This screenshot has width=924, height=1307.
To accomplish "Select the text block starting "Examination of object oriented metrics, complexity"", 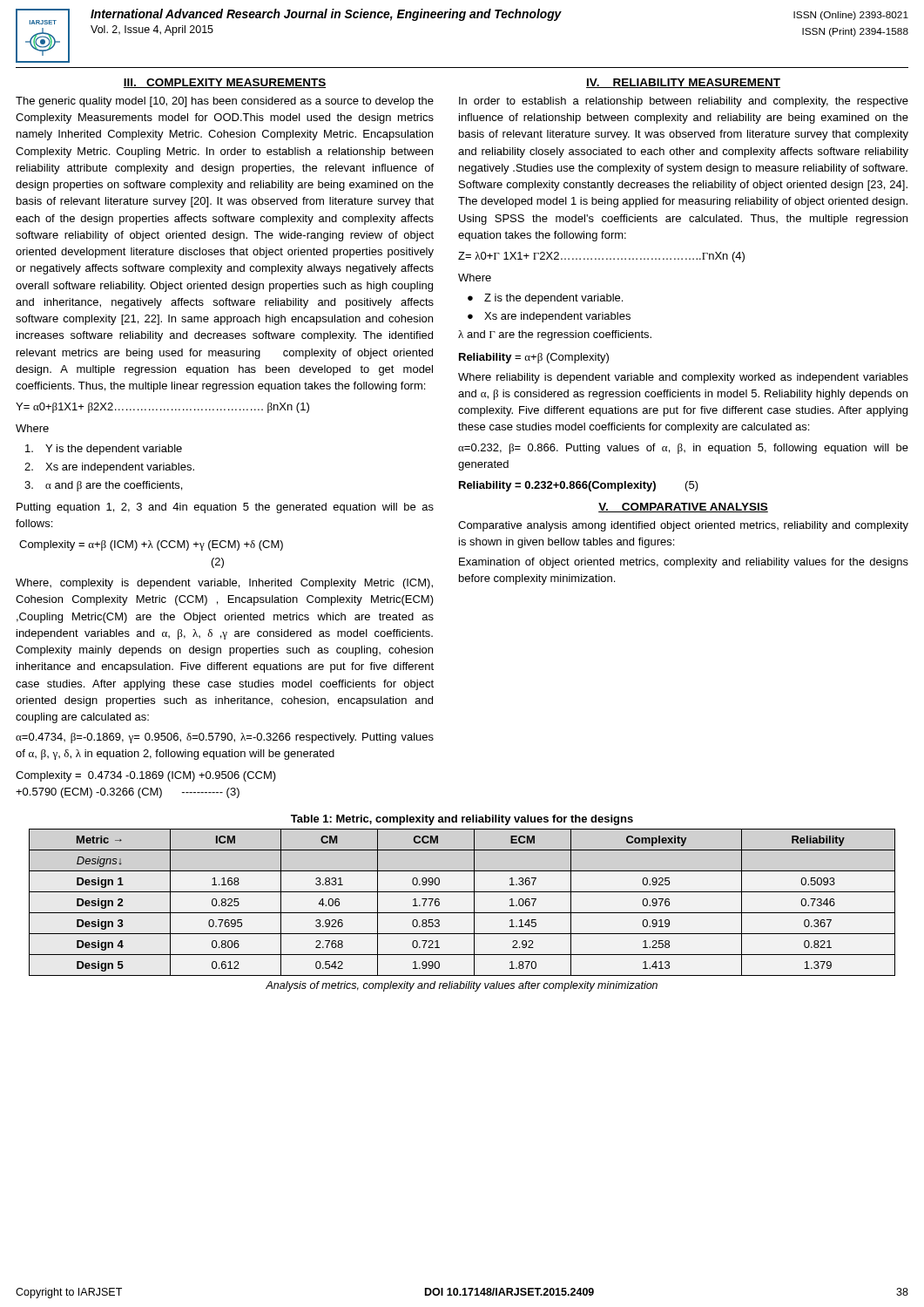I will click(683, 570).
